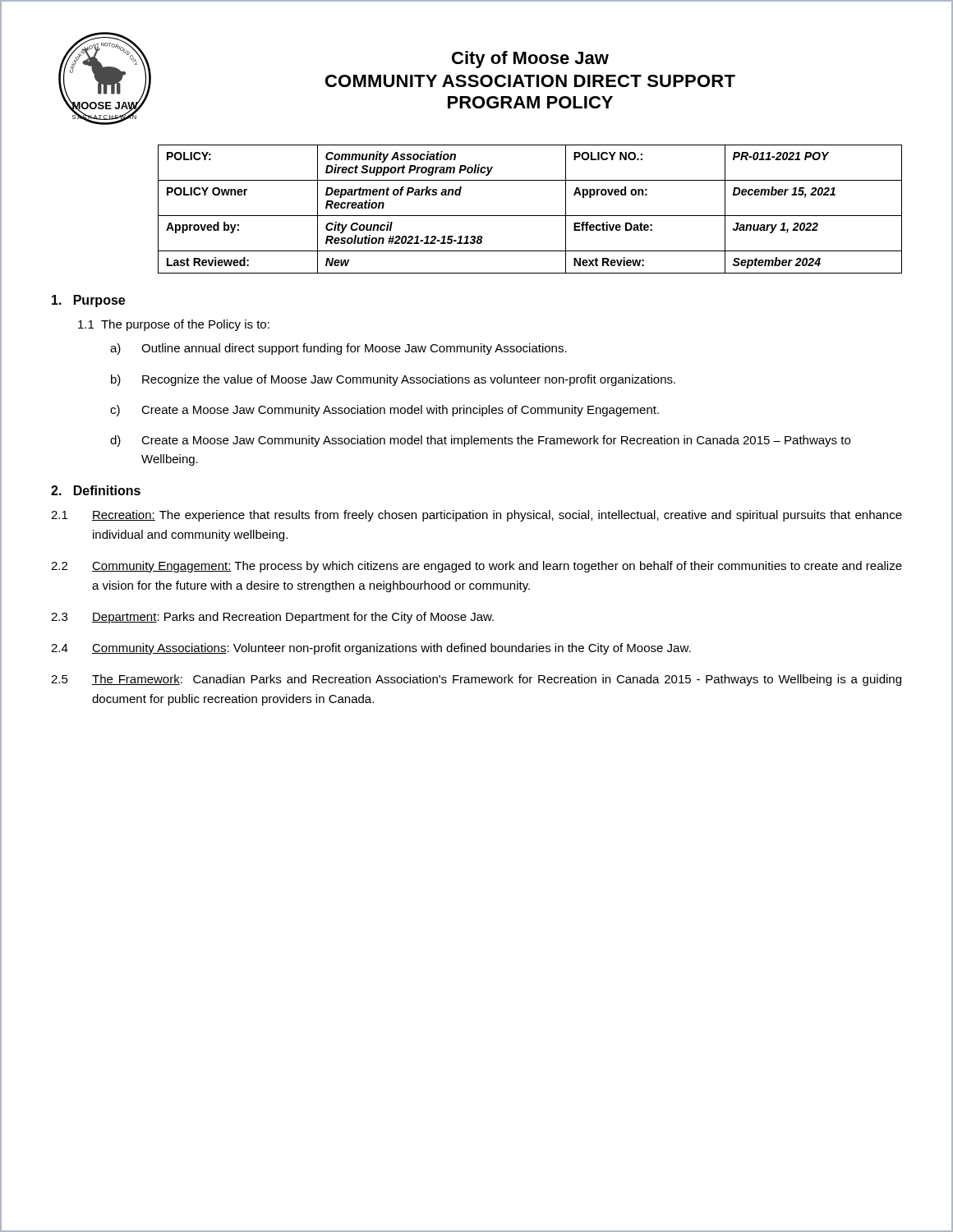The image size is (953, 1232).
Task: Locate the table with the text "Last Reviewed:"
Action: [x=530, y=209]
